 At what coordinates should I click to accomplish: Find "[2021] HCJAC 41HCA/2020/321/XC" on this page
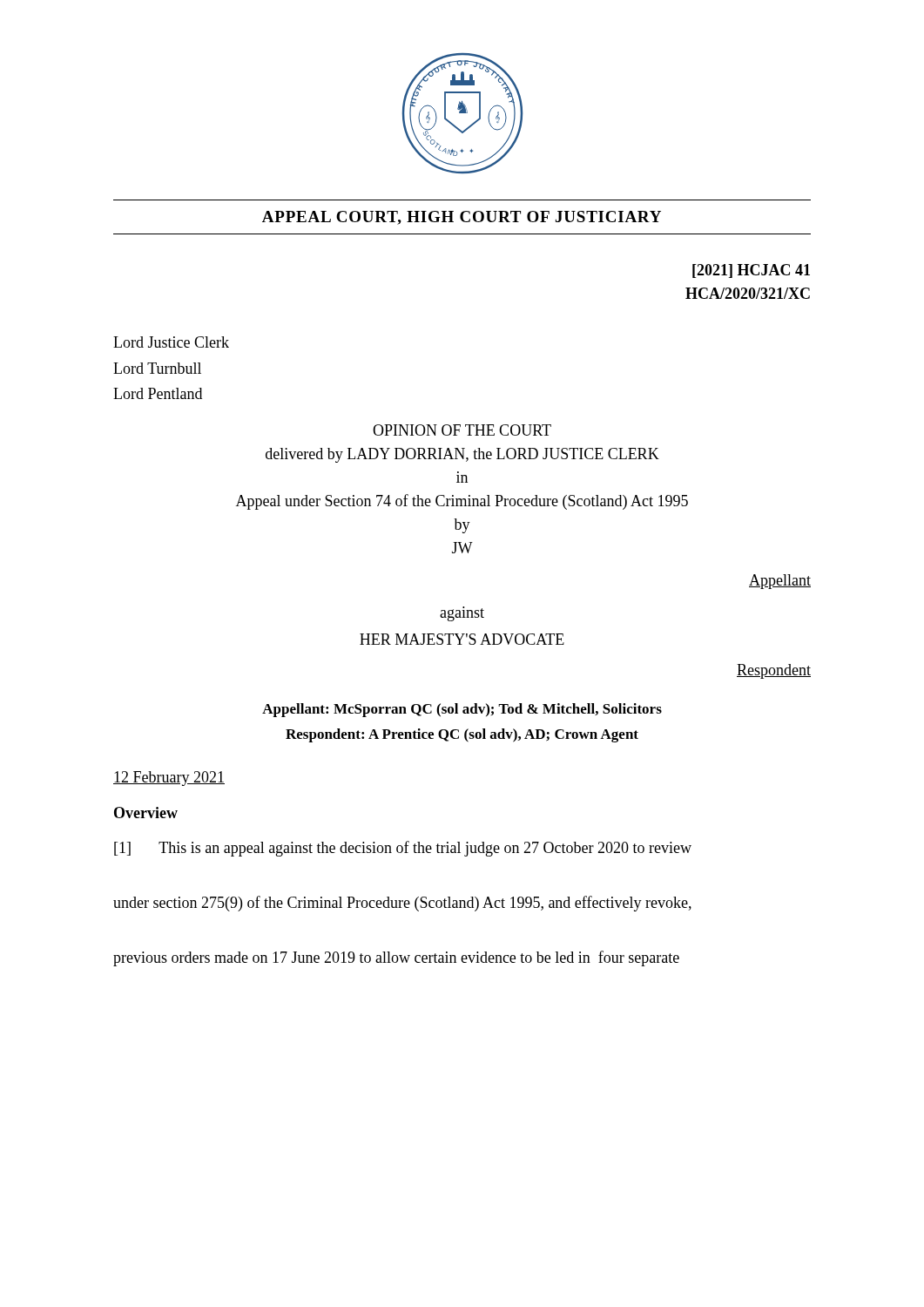tap(748, 282)
